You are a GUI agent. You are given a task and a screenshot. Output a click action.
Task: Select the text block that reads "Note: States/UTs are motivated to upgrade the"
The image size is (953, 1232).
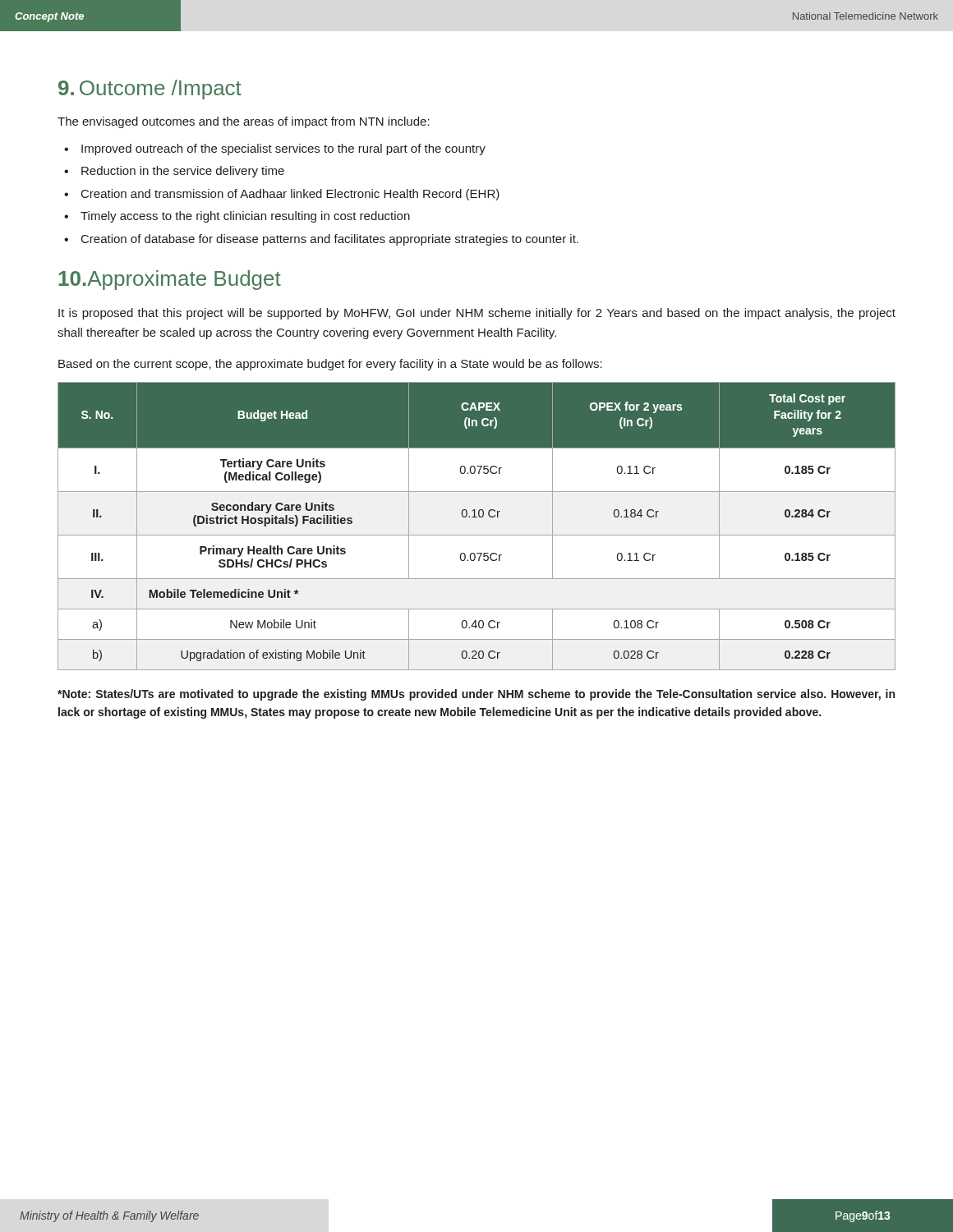(x=476, y=703)
